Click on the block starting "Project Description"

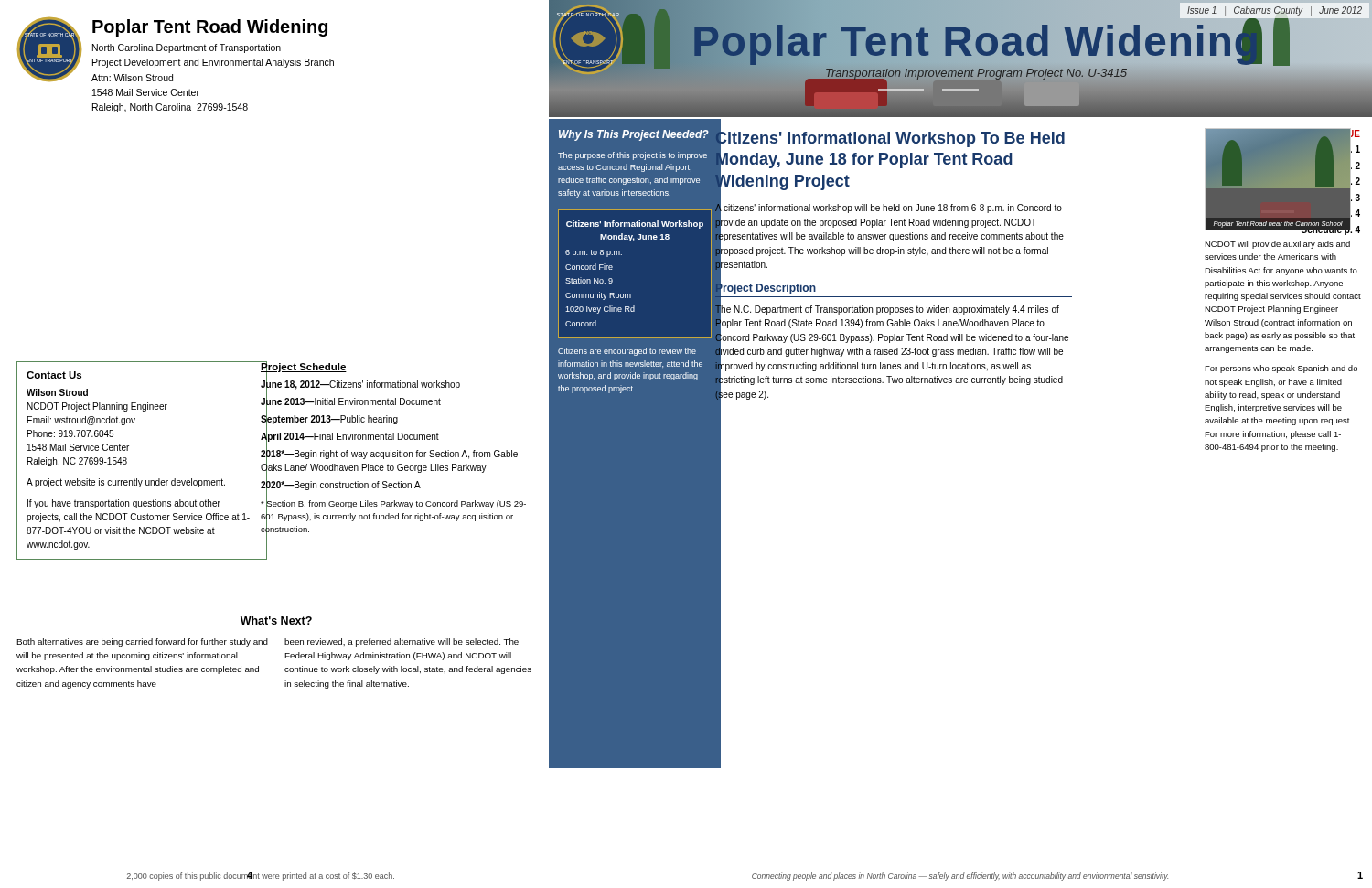pyautogui.click(x=766, y=288)
